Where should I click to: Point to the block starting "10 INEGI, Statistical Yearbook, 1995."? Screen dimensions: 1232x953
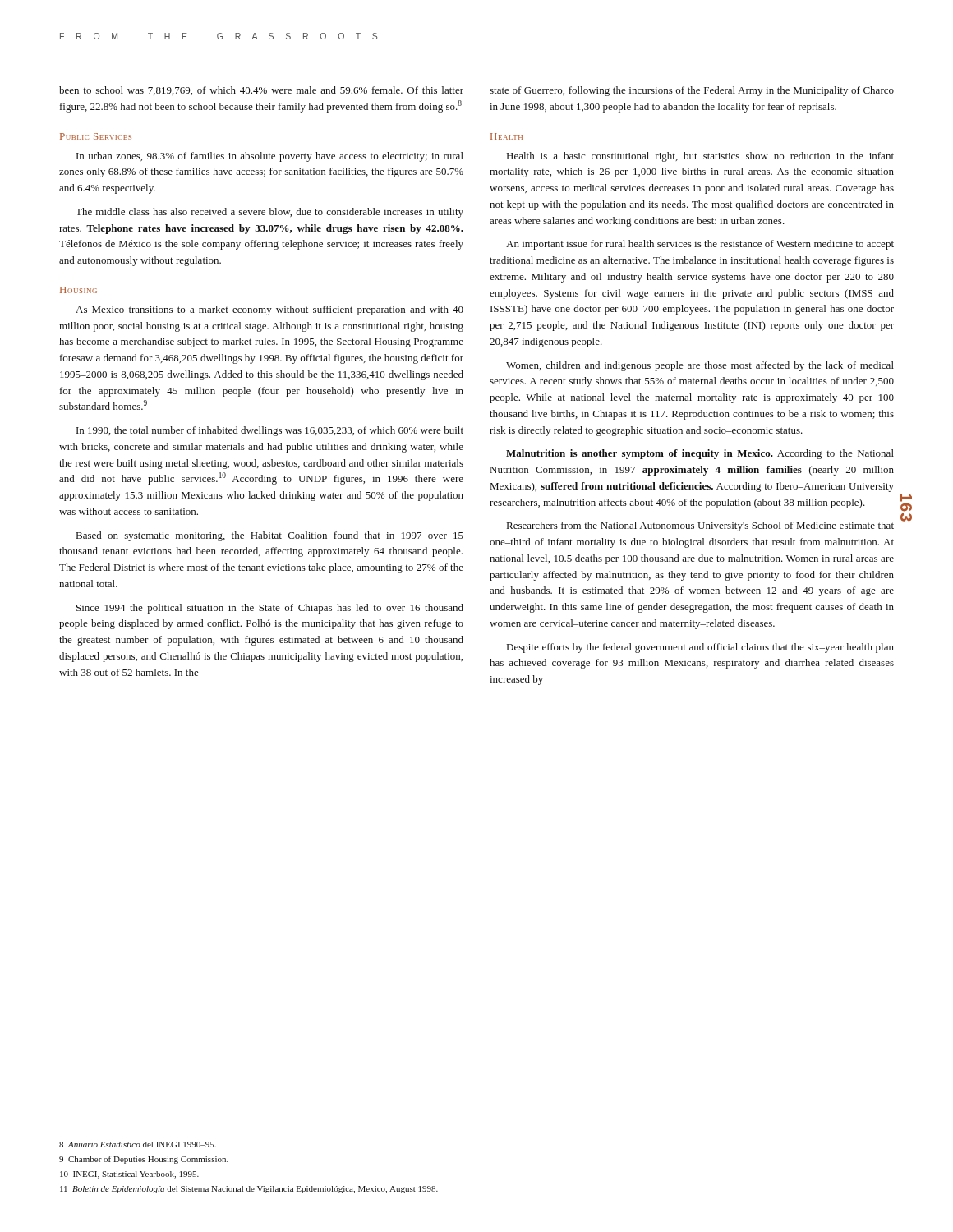click(129, 1174)
